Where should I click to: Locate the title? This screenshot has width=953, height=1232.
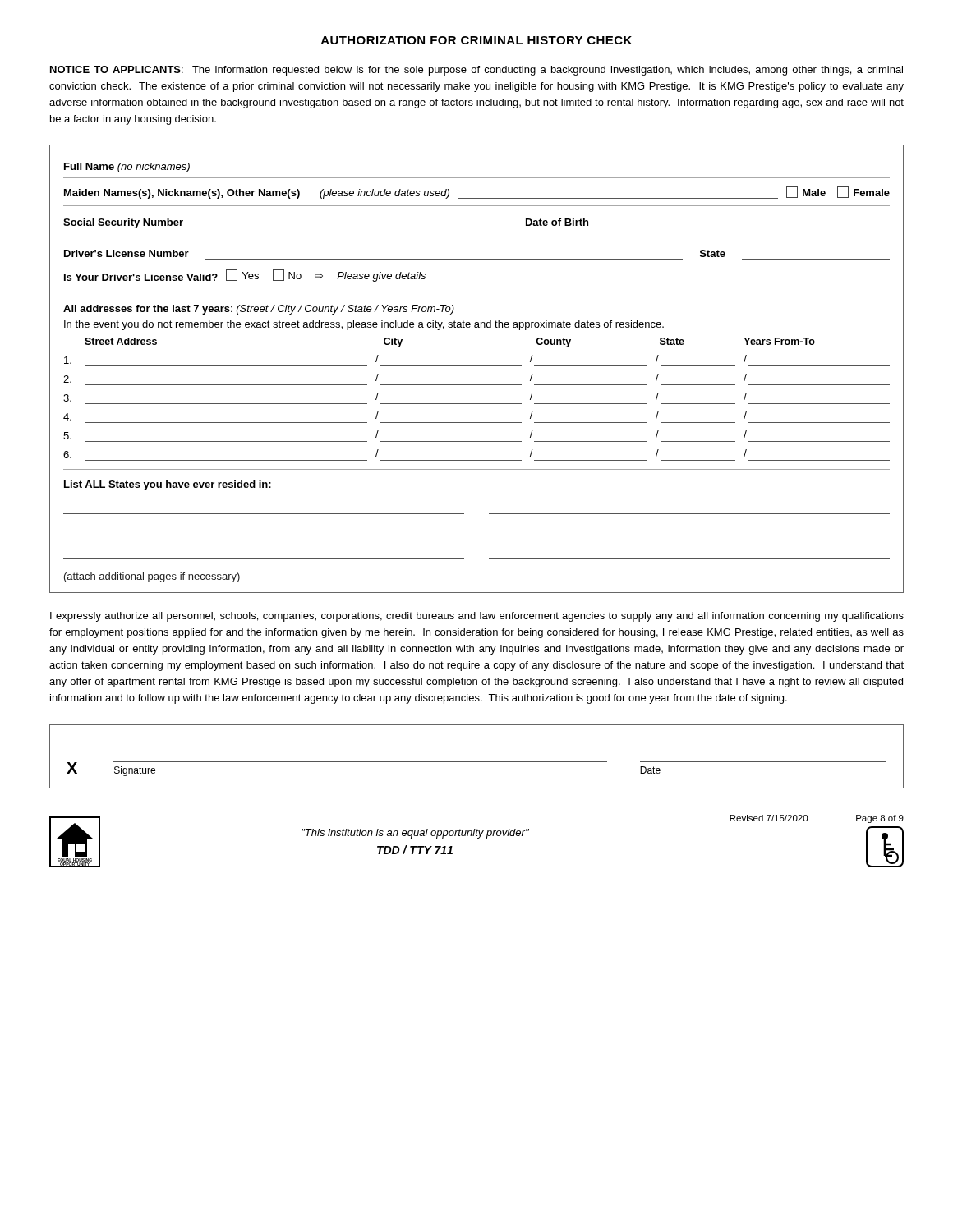tap(476, 40)
